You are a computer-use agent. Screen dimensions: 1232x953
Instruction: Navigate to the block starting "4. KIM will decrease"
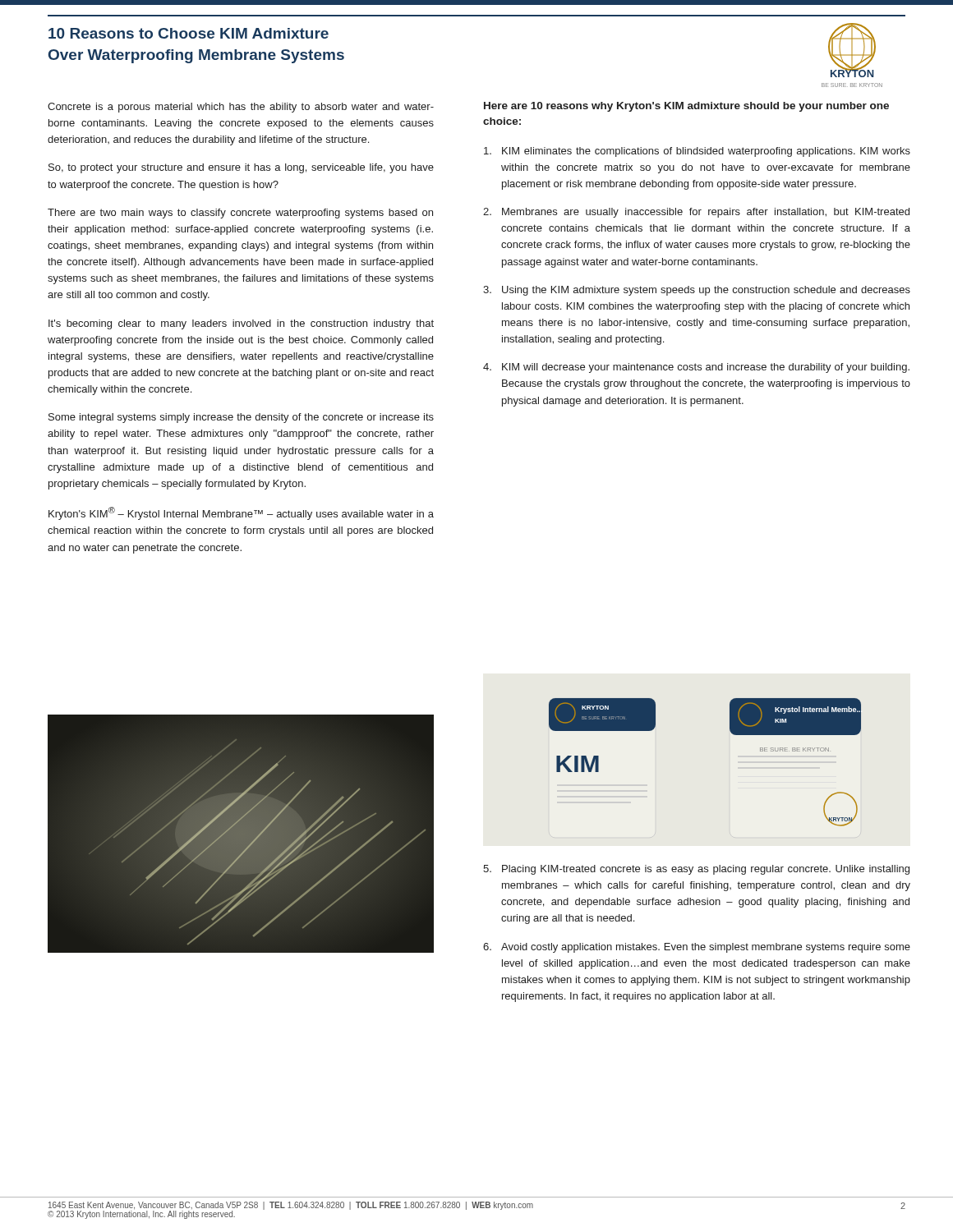pos(697,384)
